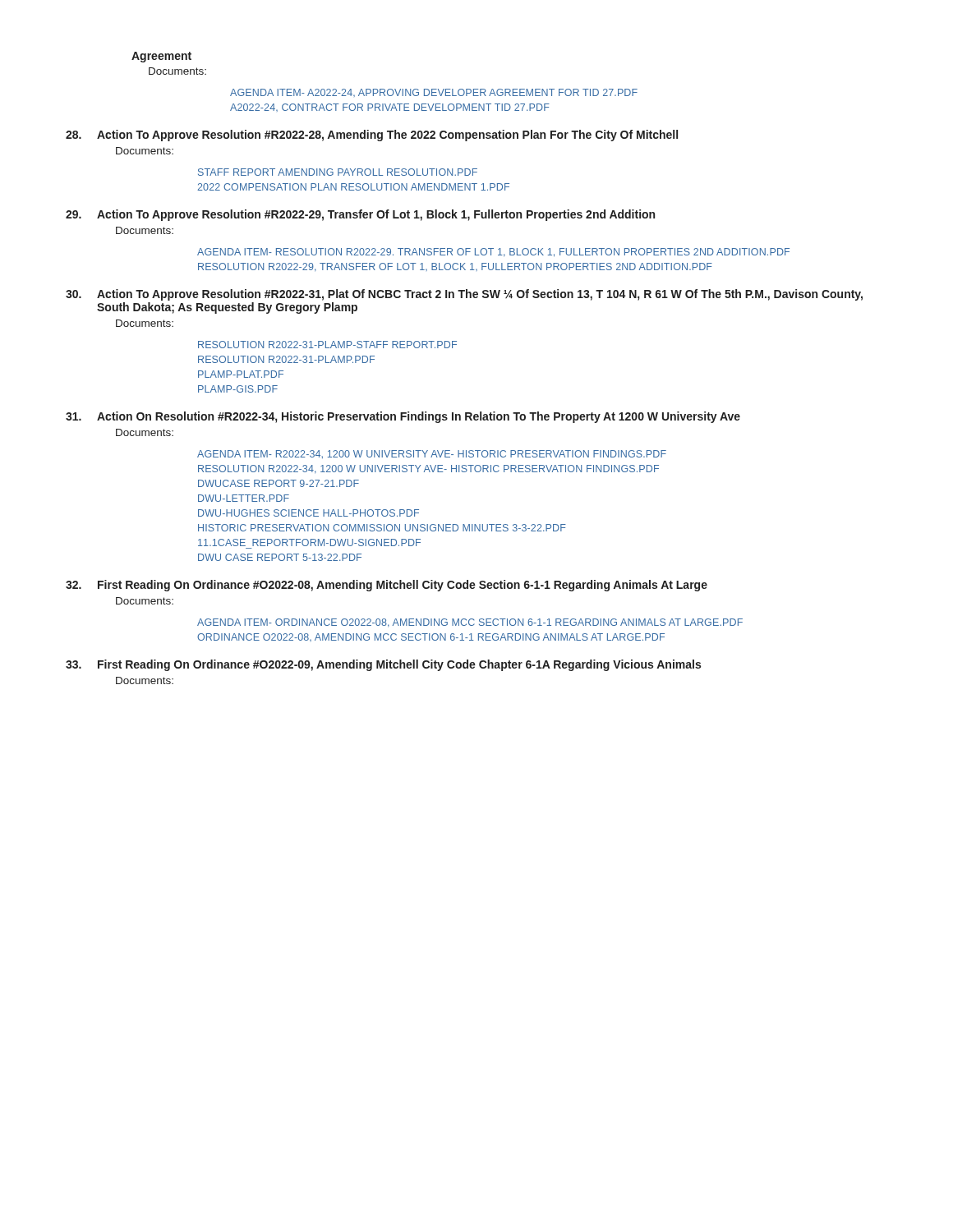Locate the text "STAFF REPORT AMENDING PAYROLL RESOLUTION.PDF"
The width and height of the screenshot is (953, 1232).
coord(337,172)
